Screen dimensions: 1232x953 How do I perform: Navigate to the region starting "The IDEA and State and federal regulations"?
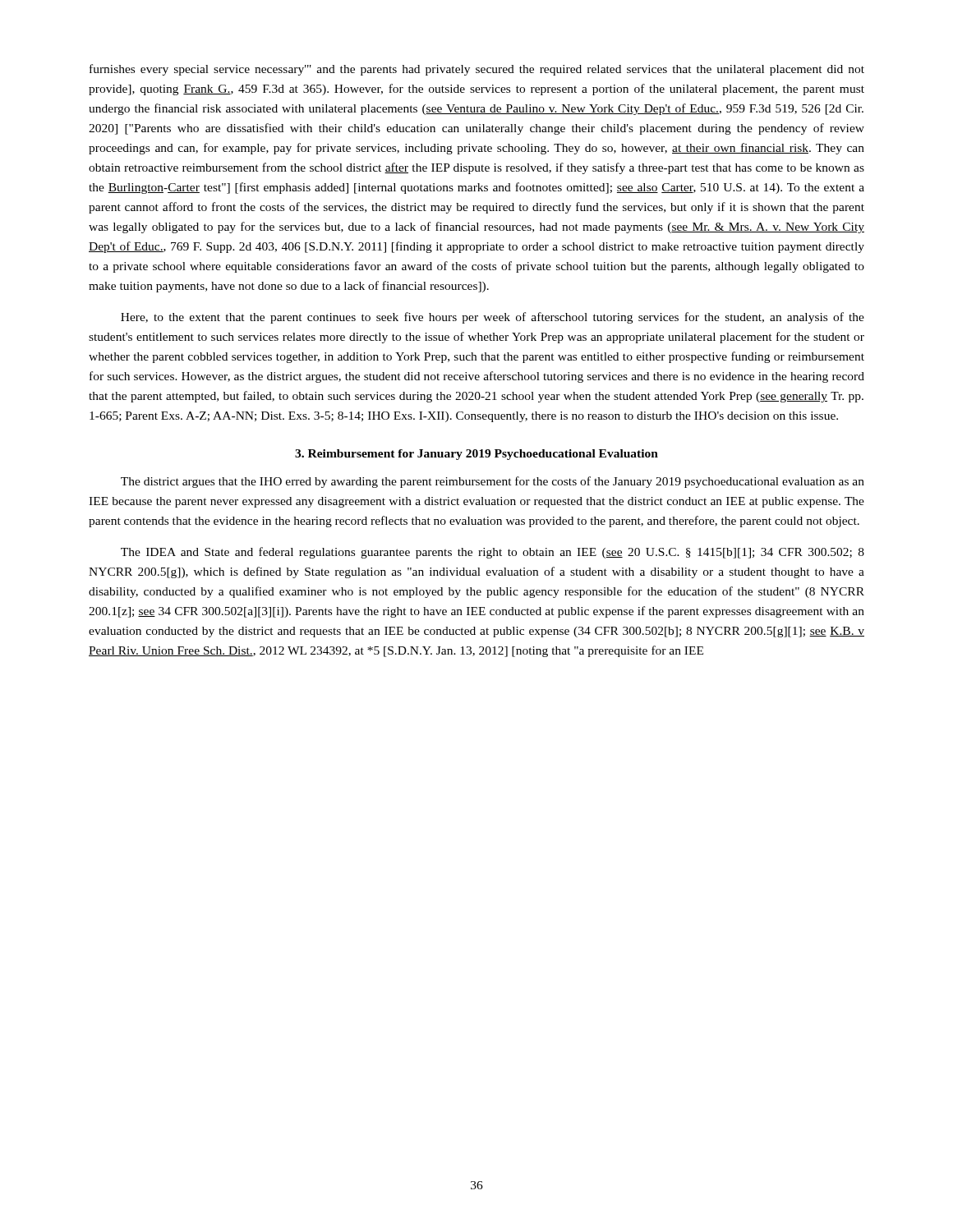click(x=476, y=601)
